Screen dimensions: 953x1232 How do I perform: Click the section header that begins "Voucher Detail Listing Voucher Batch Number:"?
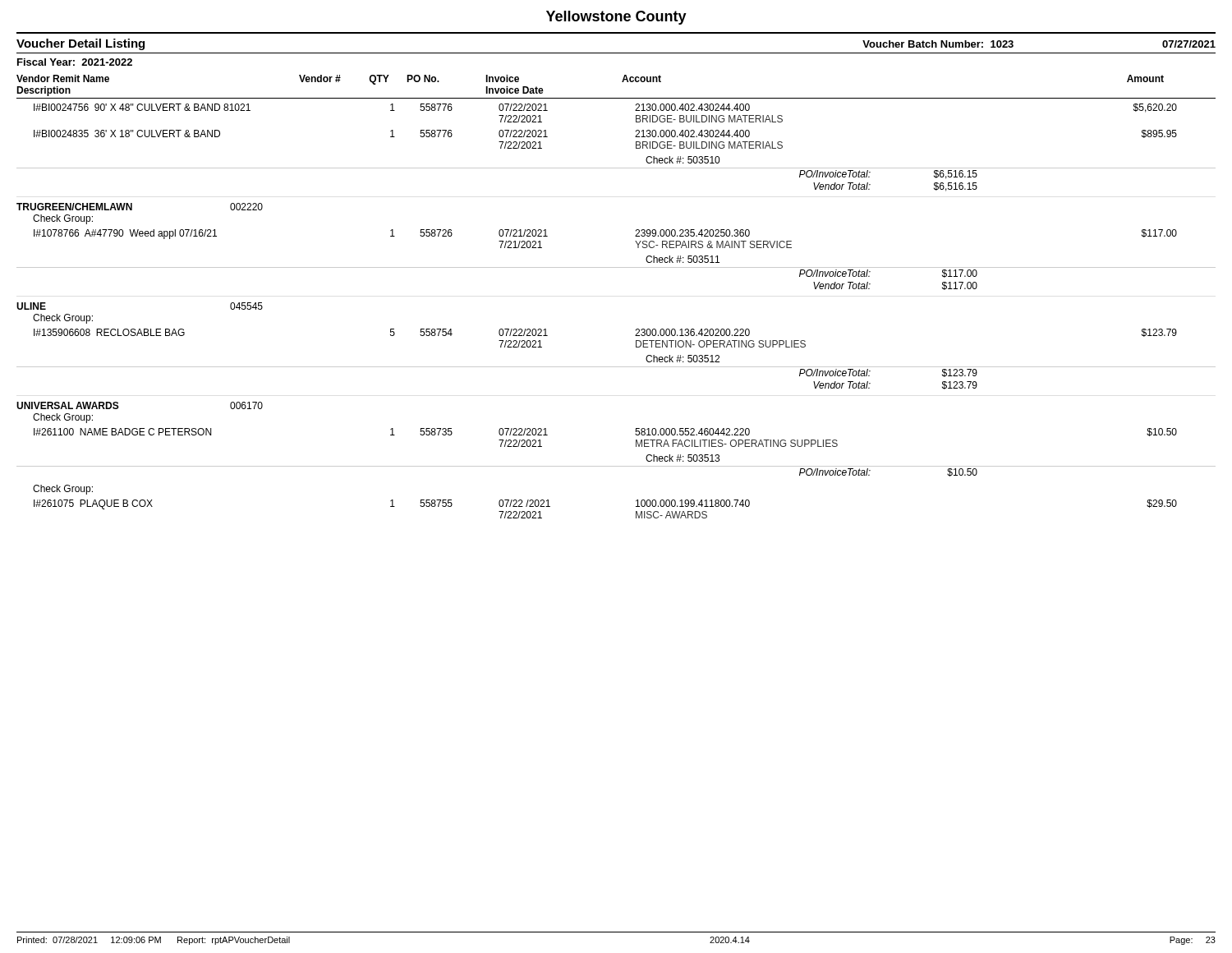616,43
